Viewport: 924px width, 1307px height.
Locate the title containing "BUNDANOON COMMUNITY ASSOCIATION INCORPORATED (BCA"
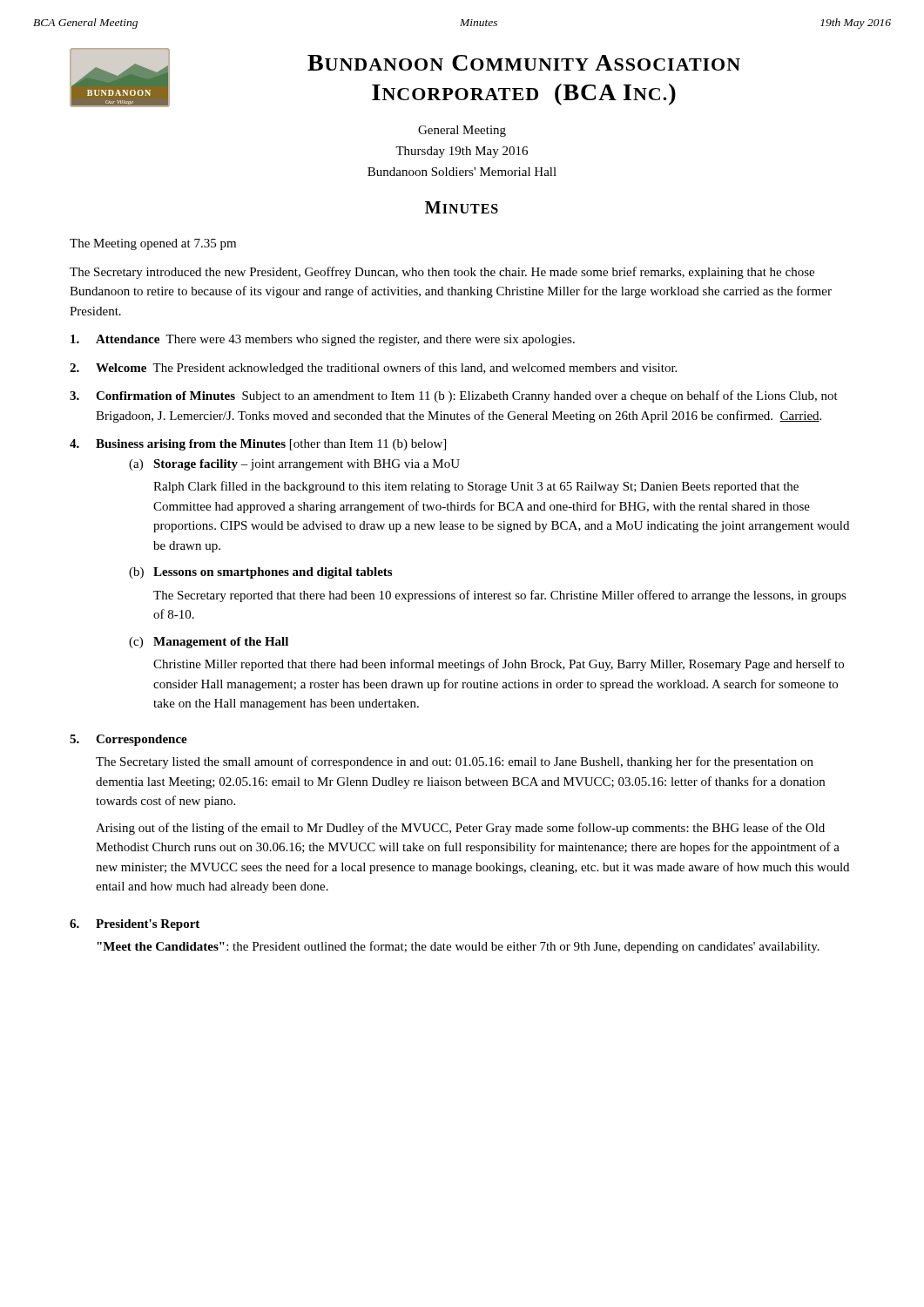coord(524,78)
